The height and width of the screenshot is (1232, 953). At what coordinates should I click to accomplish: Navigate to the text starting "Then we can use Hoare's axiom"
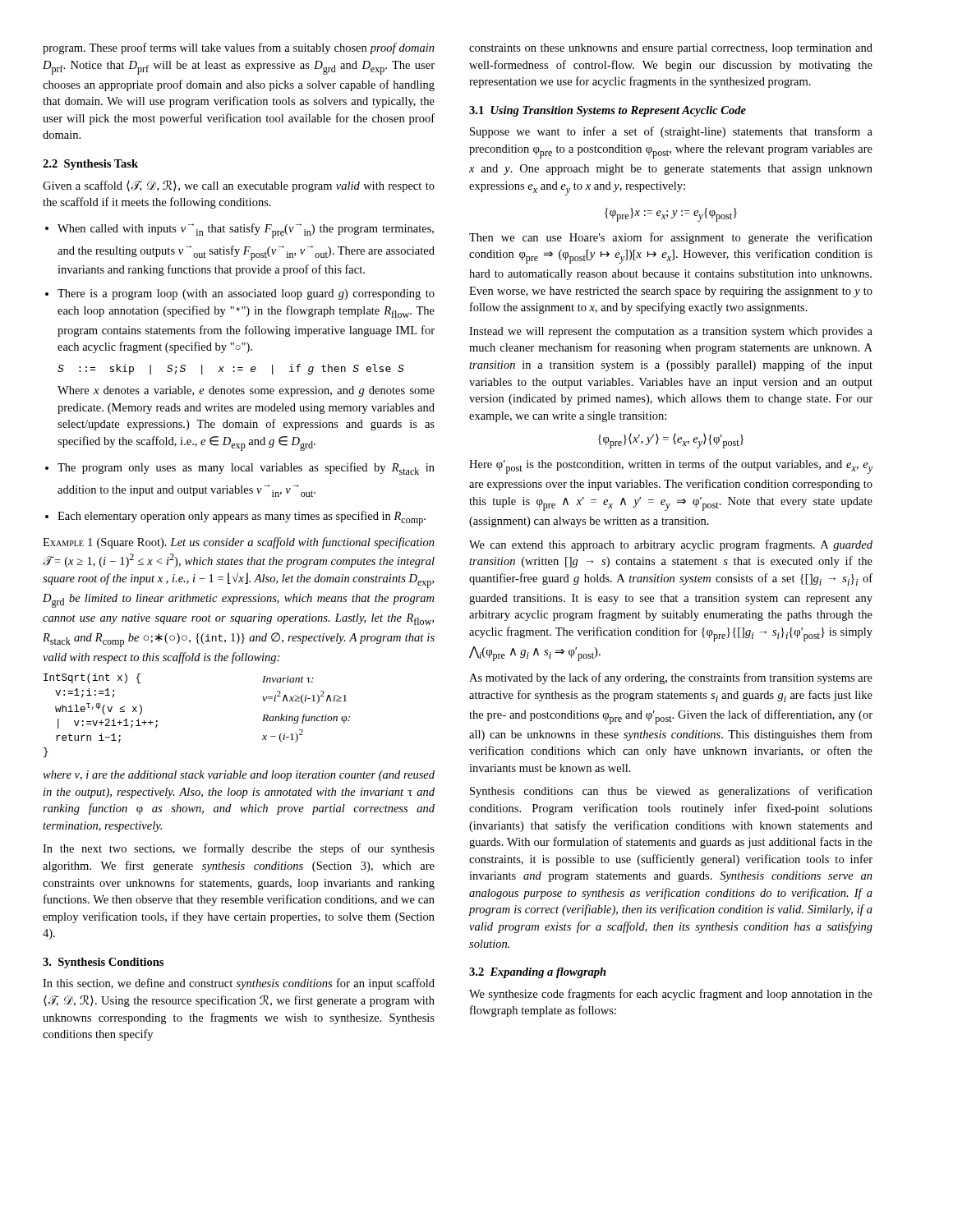point(671,272)
